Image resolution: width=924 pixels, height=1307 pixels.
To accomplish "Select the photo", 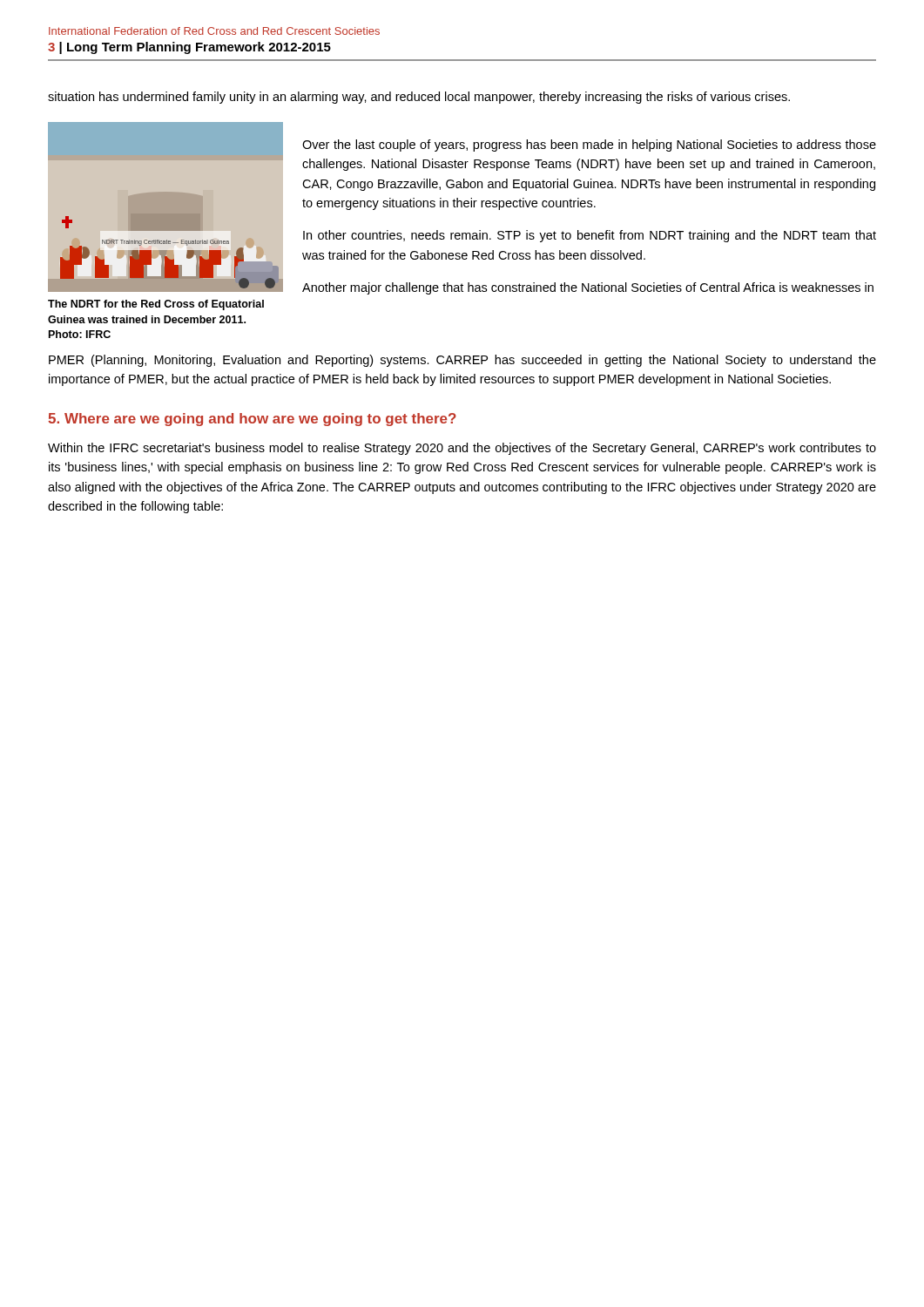I will (165, 207).
